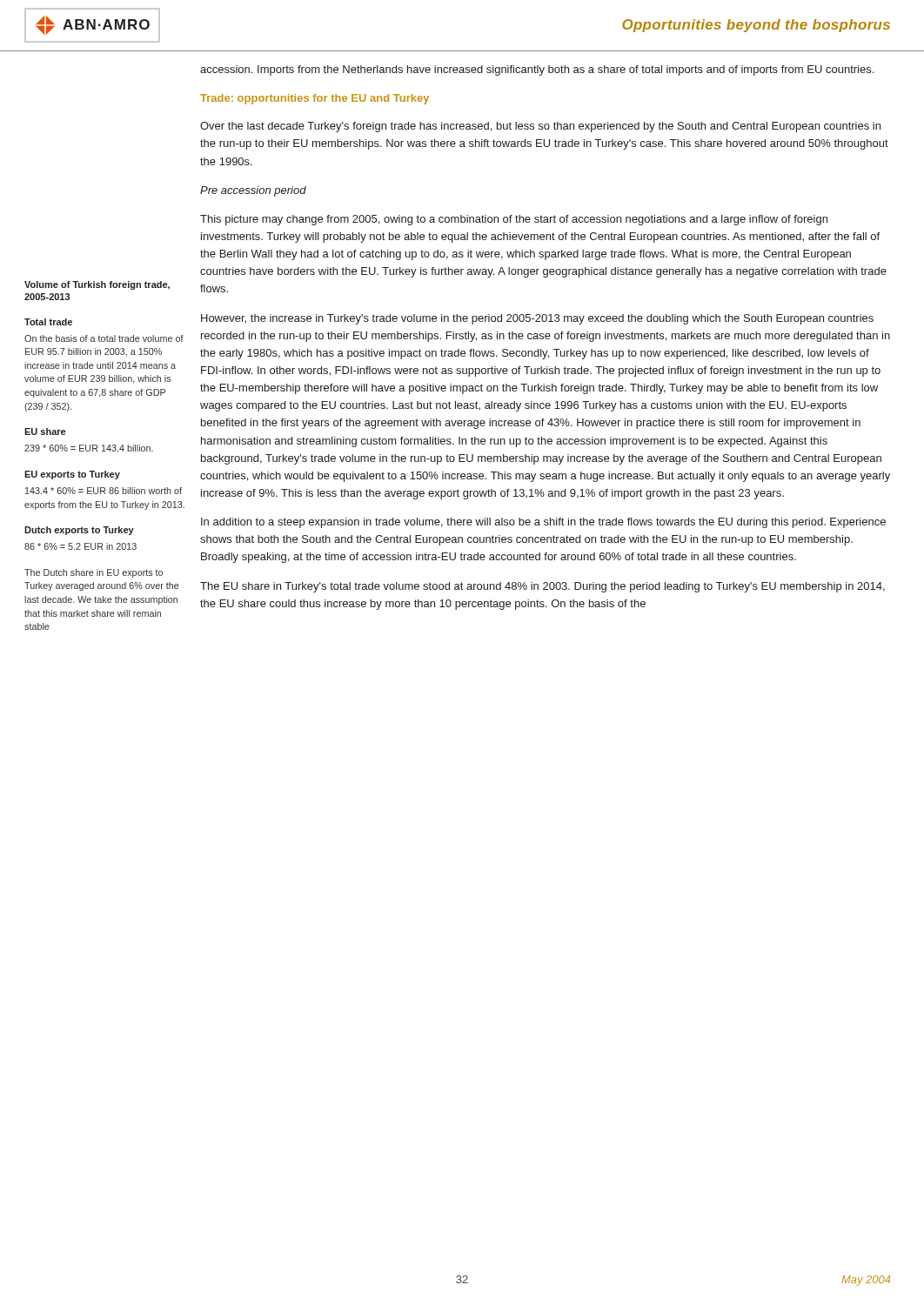Click on the region starting "Total trade On the basis of a total"
924x1305 pixels.
[x=105, y=363]
